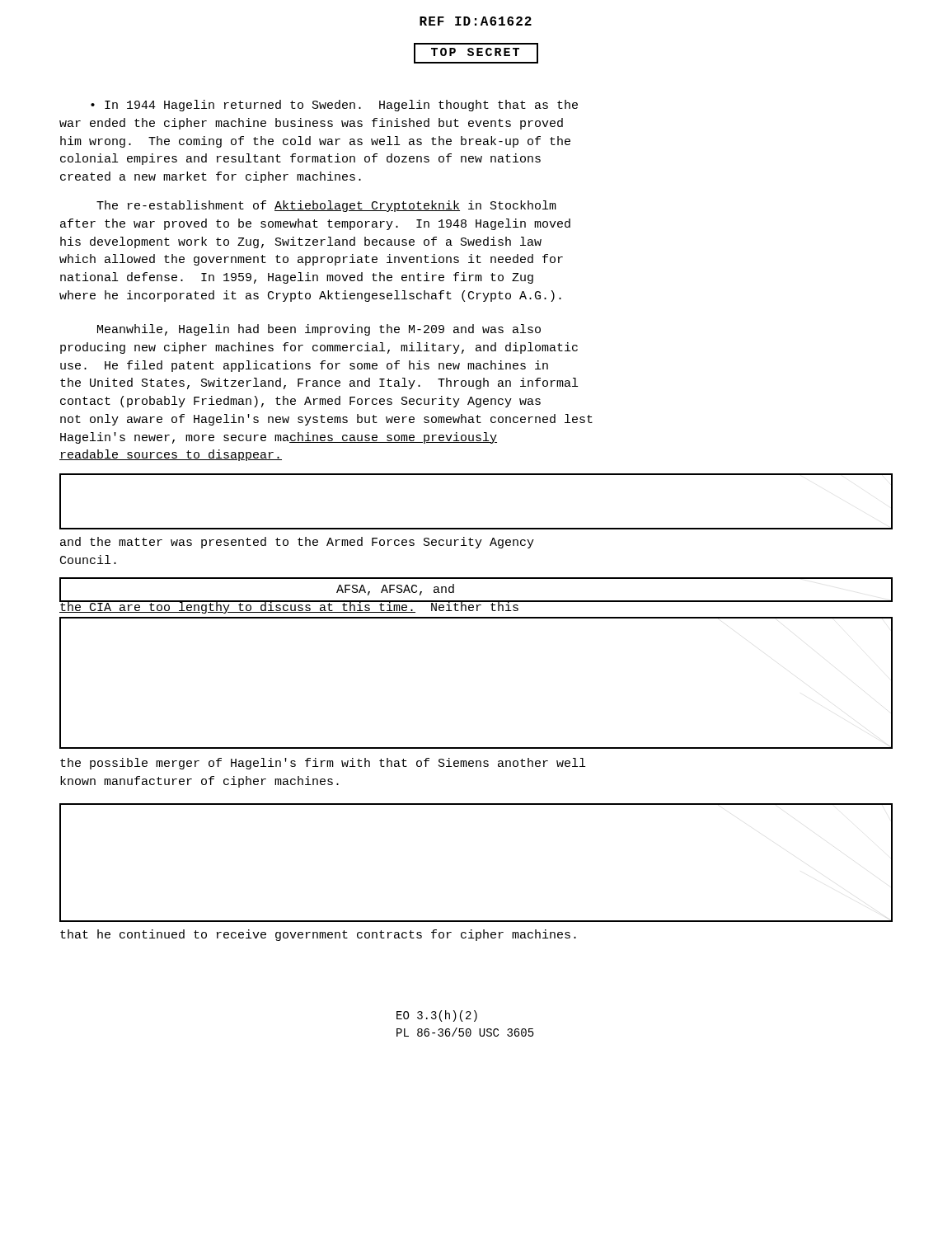
Task: Point to the block beginning "Meanwhile, Hagelin had"
Action: pos(326,393)
